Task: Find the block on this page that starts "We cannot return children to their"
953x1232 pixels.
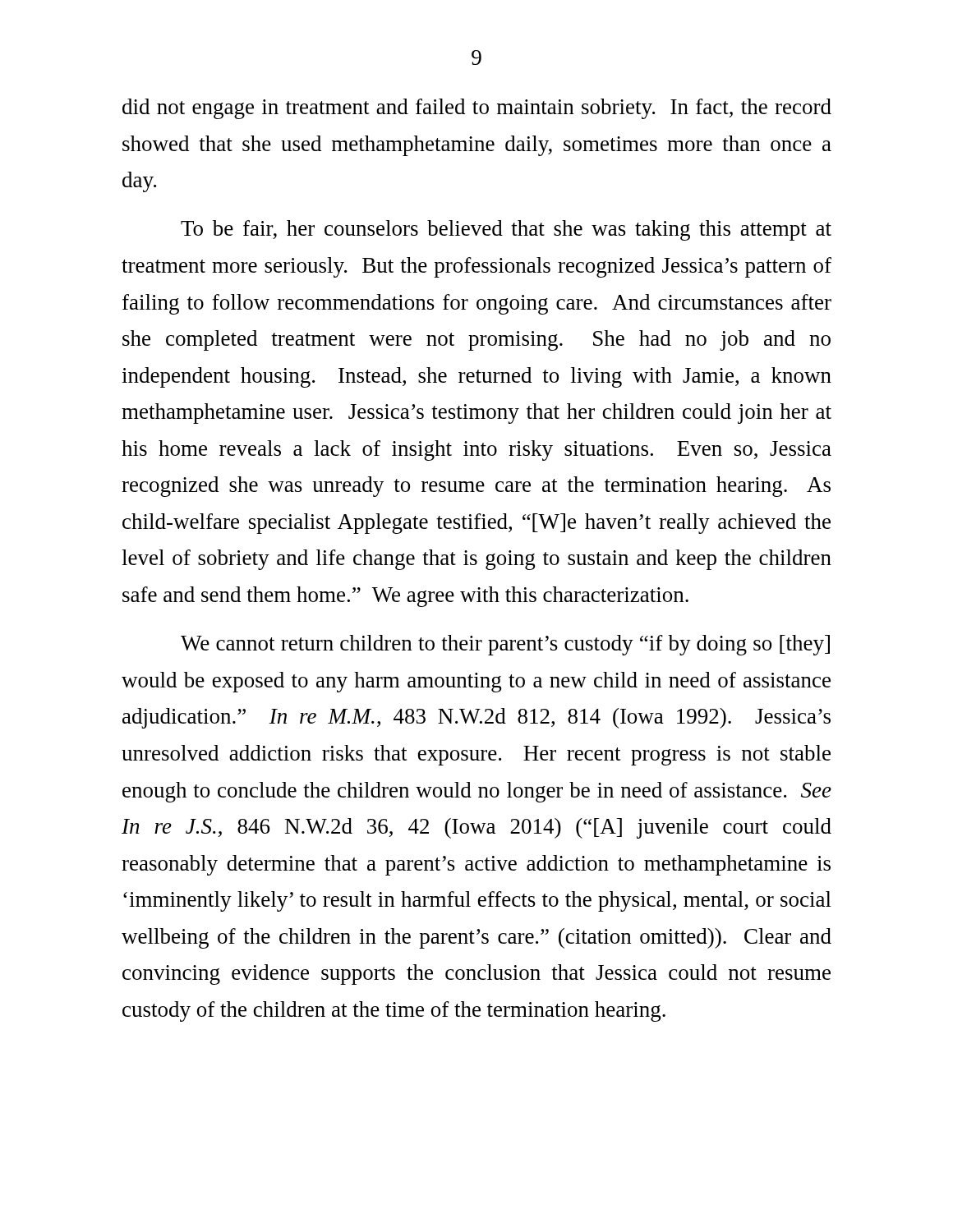Action: [x=476, y=826]
